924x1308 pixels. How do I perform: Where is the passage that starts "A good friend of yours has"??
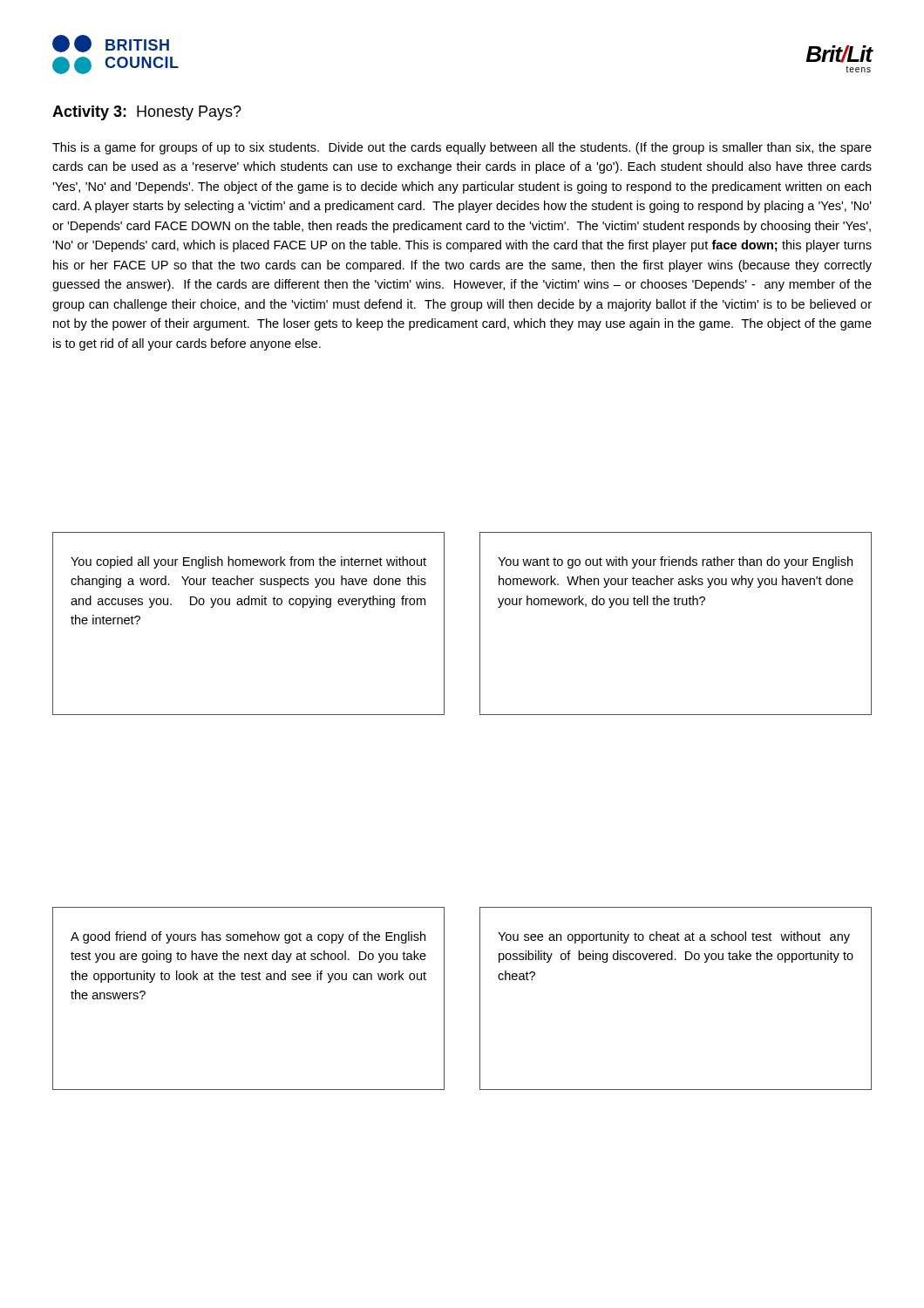coord(248,966)
